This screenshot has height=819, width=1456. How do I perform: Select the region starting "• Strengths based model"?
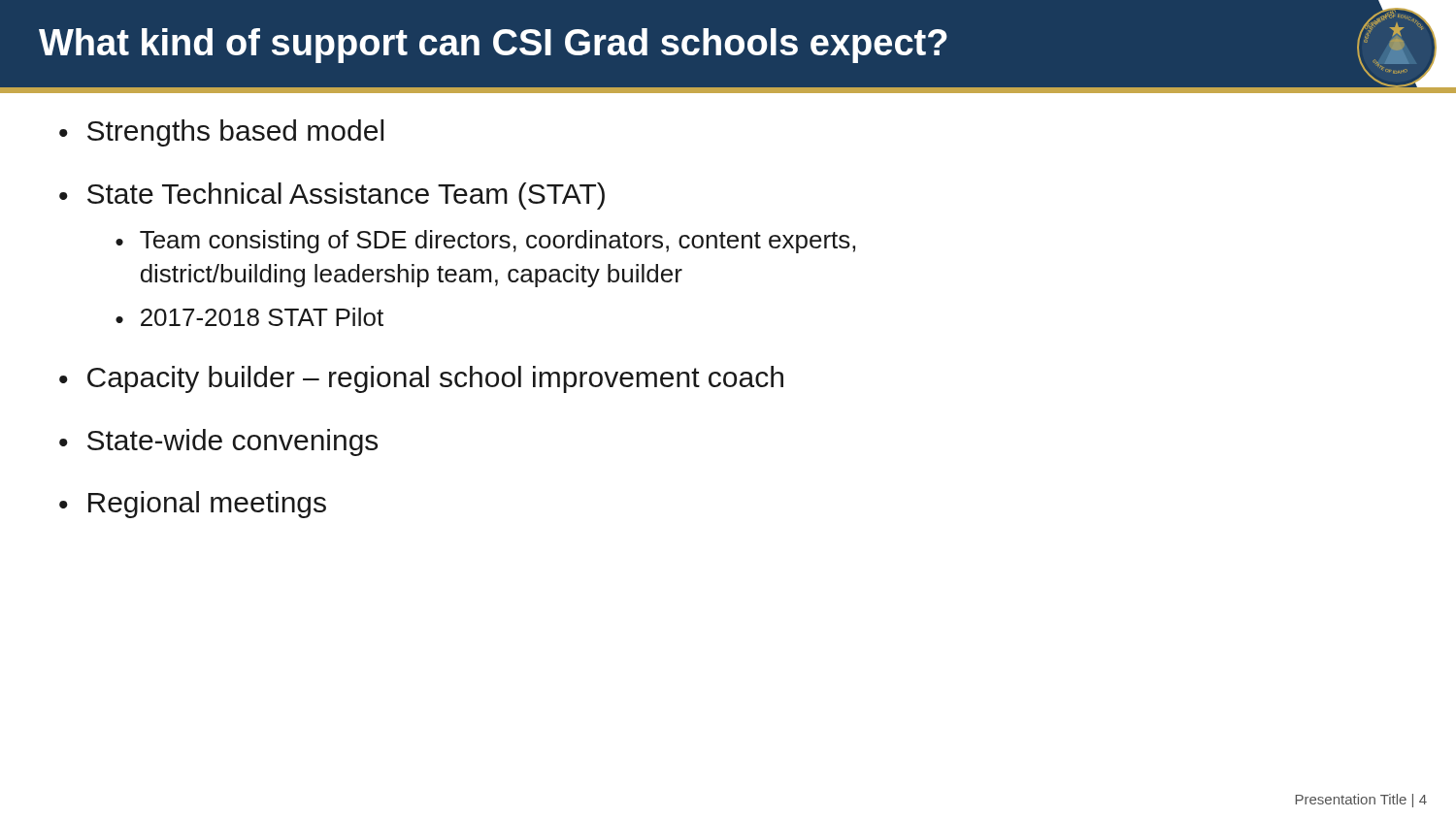tap(221, 133)
